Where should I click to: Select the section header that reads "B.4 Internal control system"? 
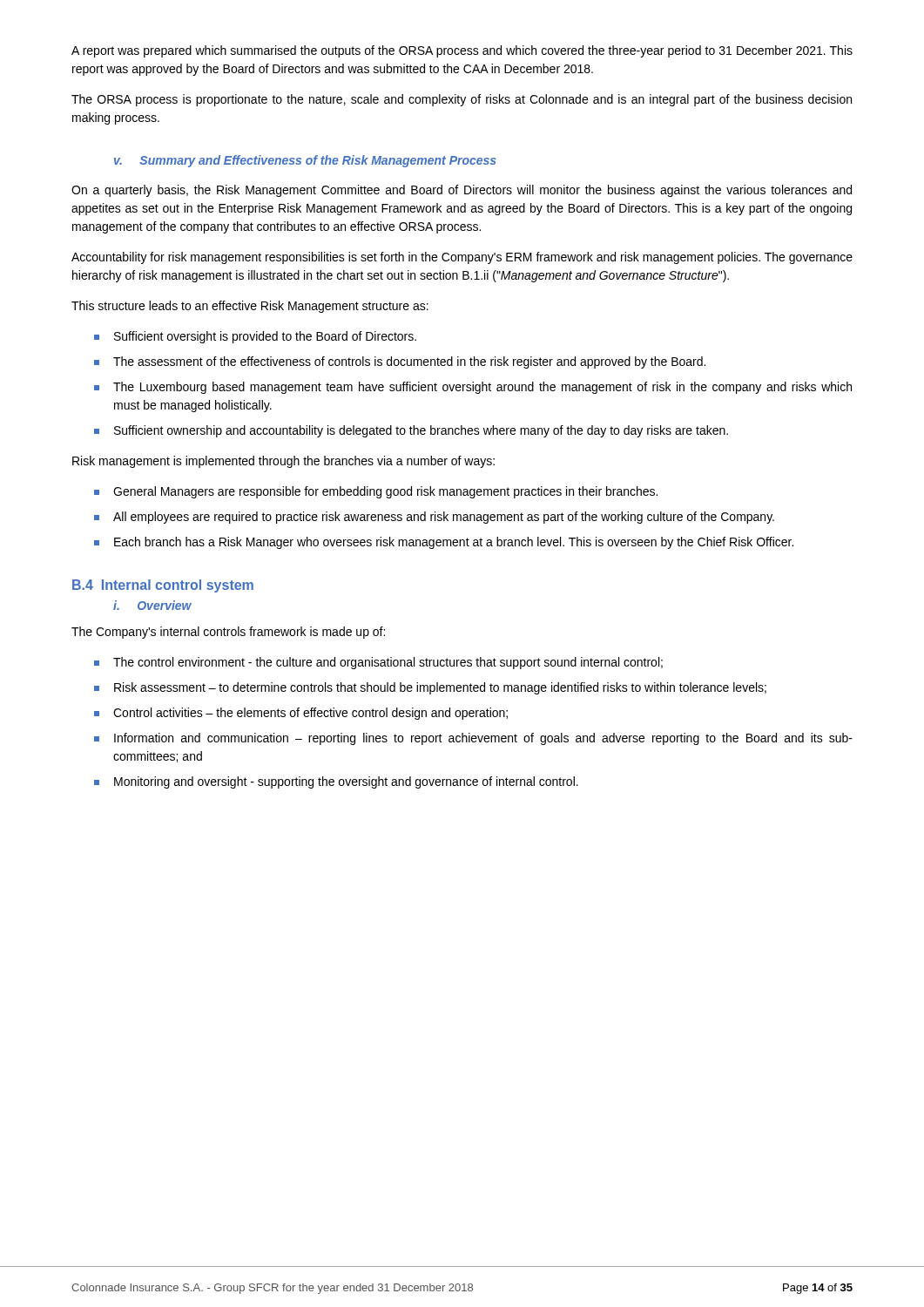(x=163, y=585)
